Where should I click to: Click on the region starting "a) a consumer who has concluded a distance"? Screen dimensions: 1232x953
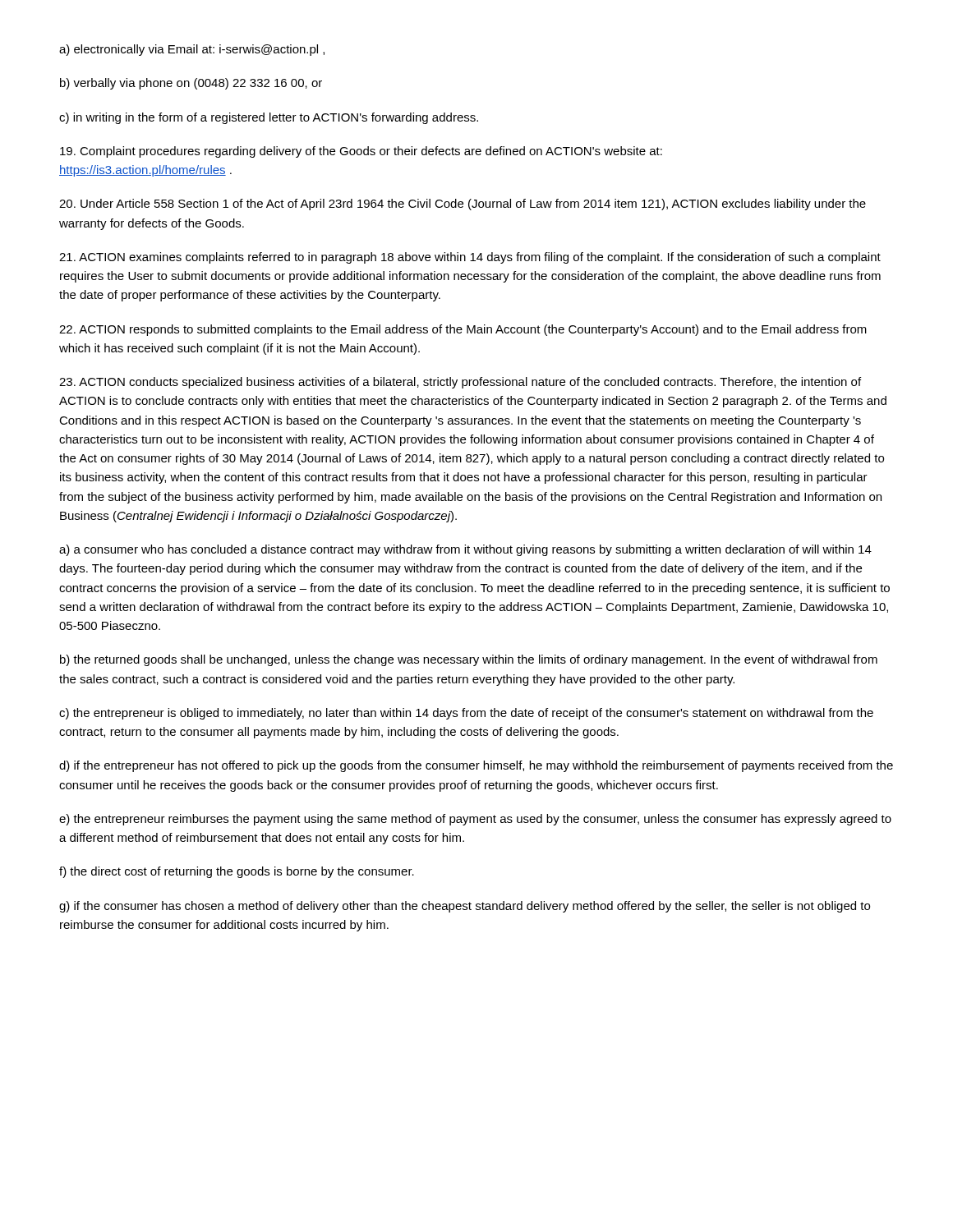(475, 587)
